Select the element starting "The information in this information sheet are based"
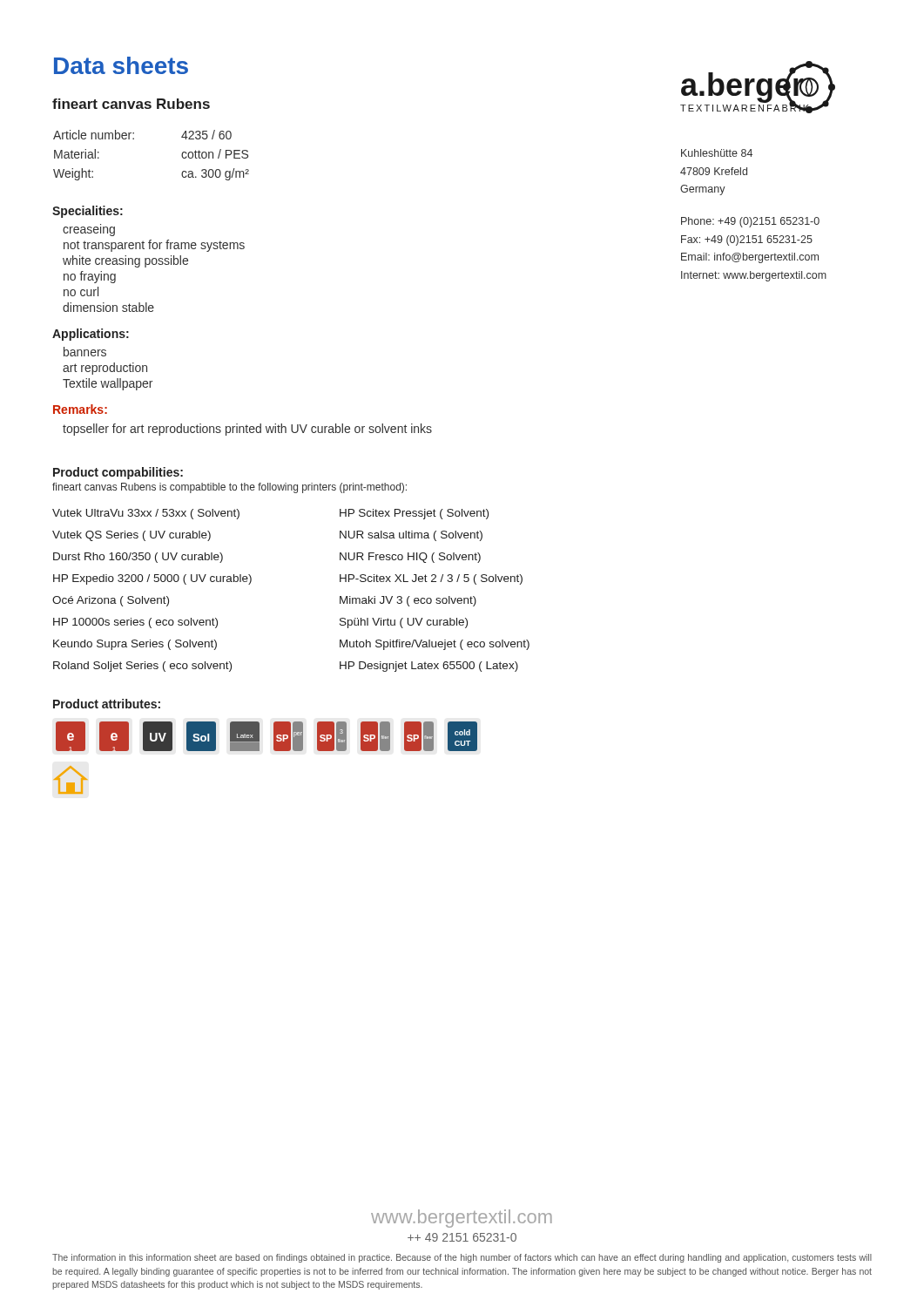Viewport: 924px width, 1307px height. pos(462,1271)
